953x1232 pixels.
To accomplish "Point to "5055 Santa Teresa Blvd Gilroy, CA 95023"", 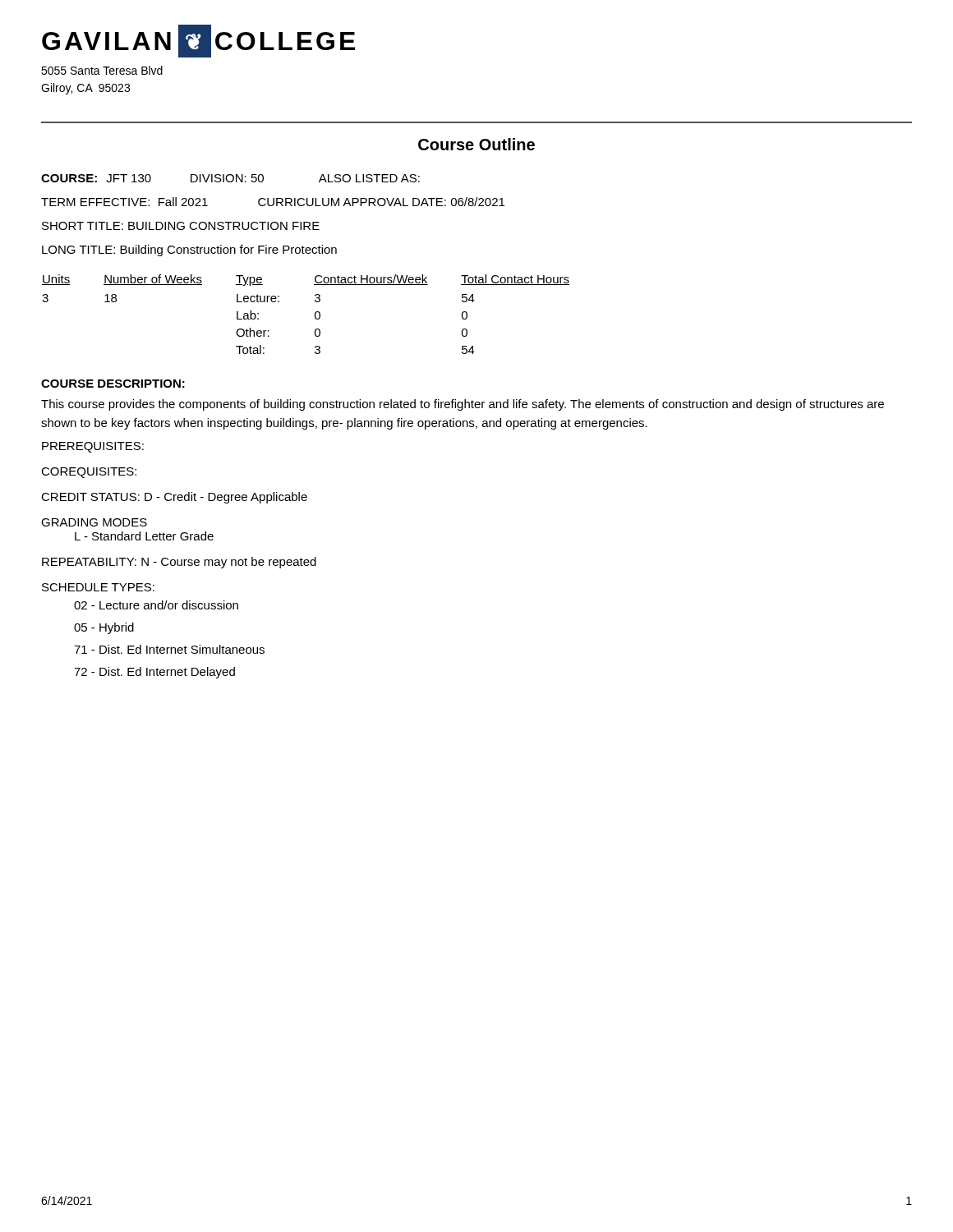I will click(x=102, y=79).
